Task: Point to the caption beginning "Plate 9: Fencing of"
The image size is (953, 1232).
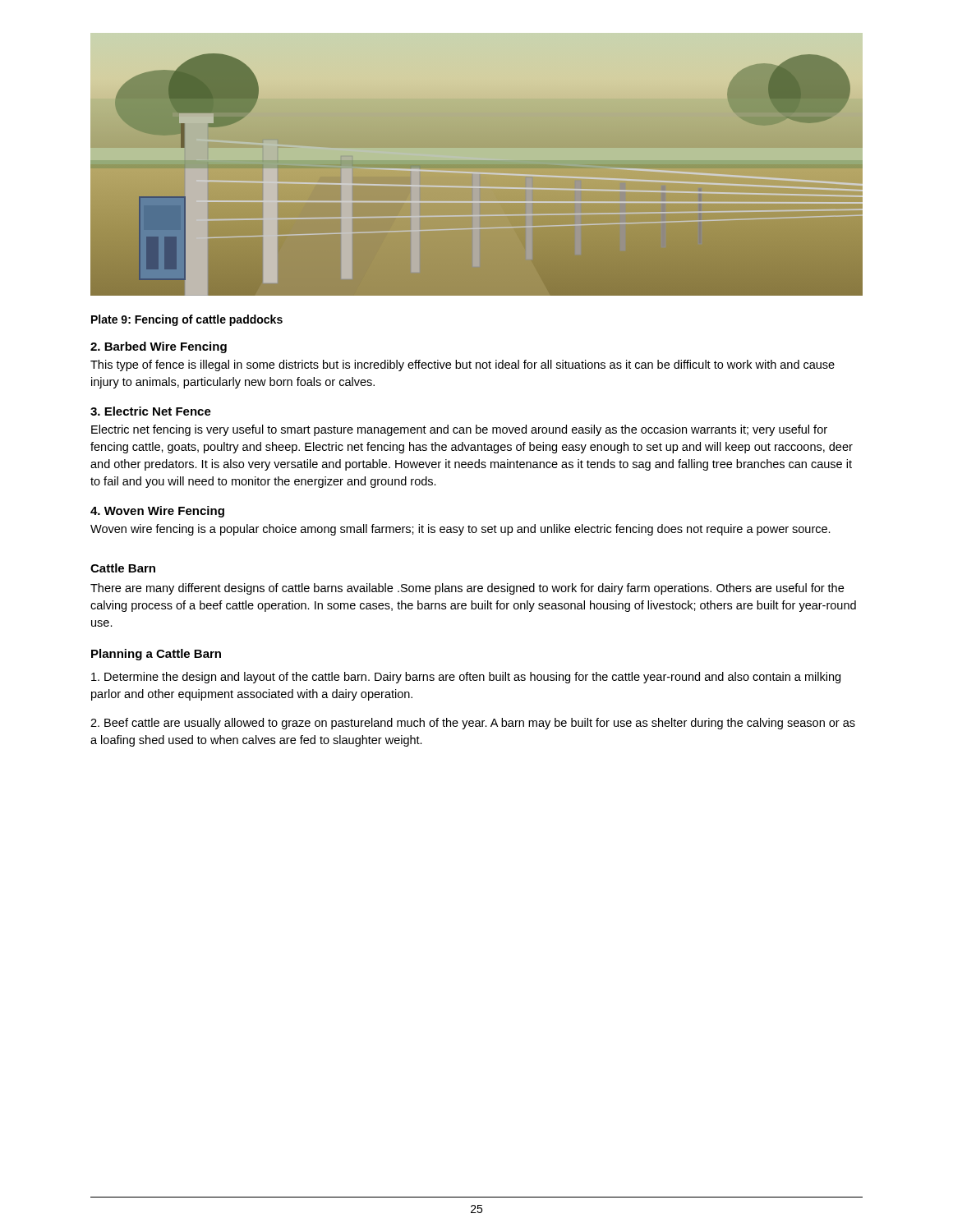Action: 187,320
